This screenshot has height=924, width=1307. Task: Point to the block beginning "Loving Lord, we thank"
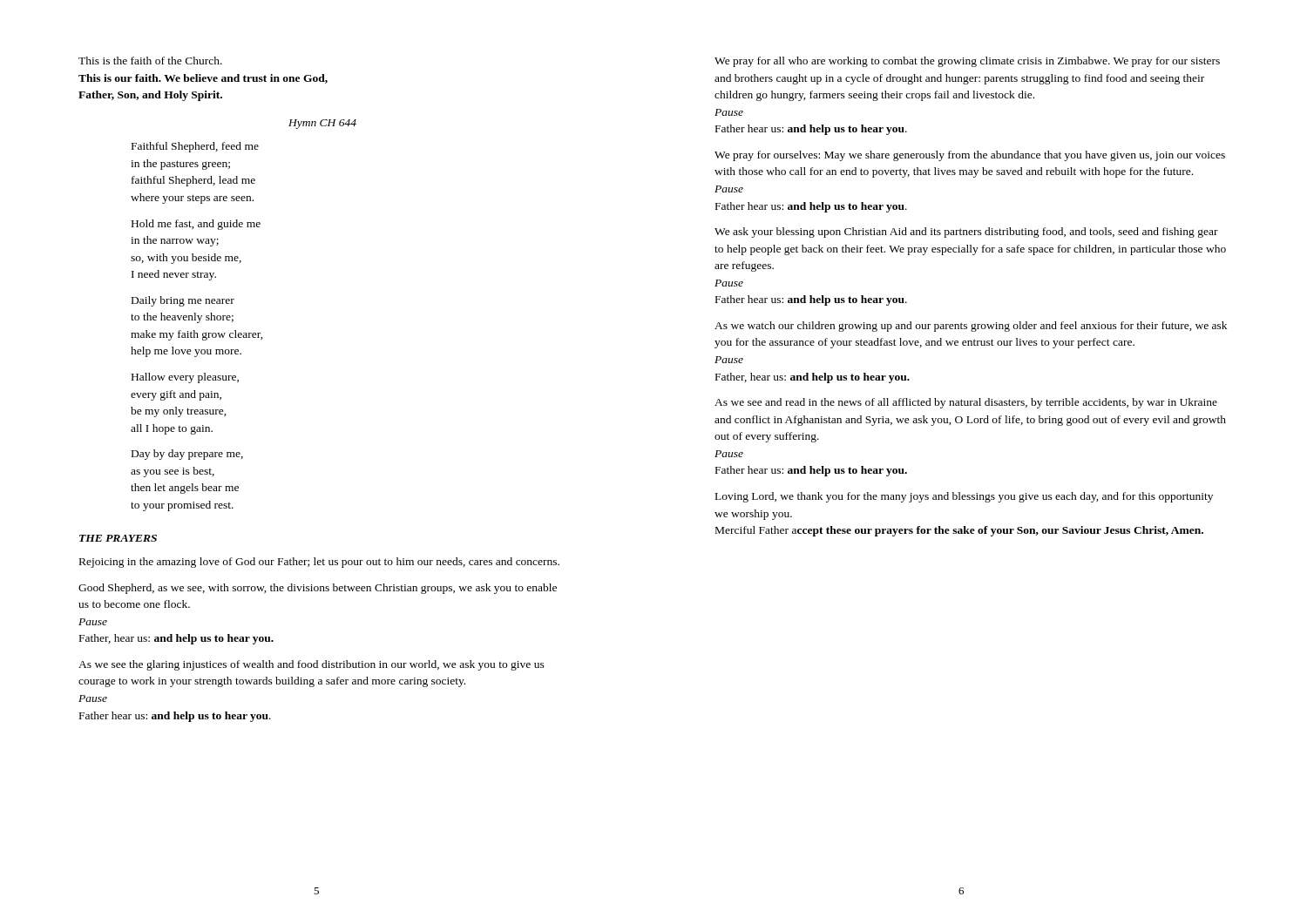point(964,497)
